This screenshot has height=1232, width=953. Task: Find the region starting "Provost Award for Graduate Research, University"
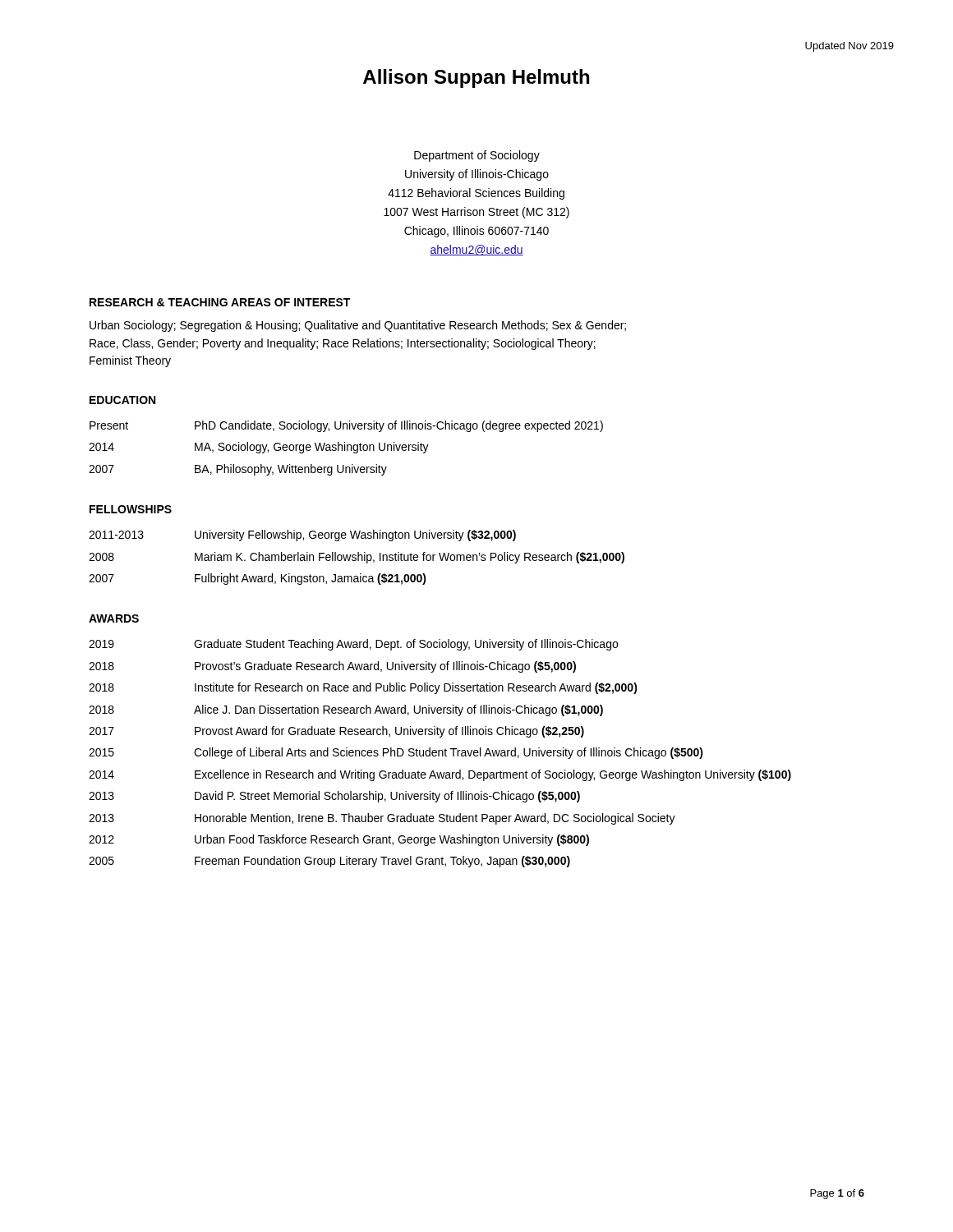tap(389, 731)
